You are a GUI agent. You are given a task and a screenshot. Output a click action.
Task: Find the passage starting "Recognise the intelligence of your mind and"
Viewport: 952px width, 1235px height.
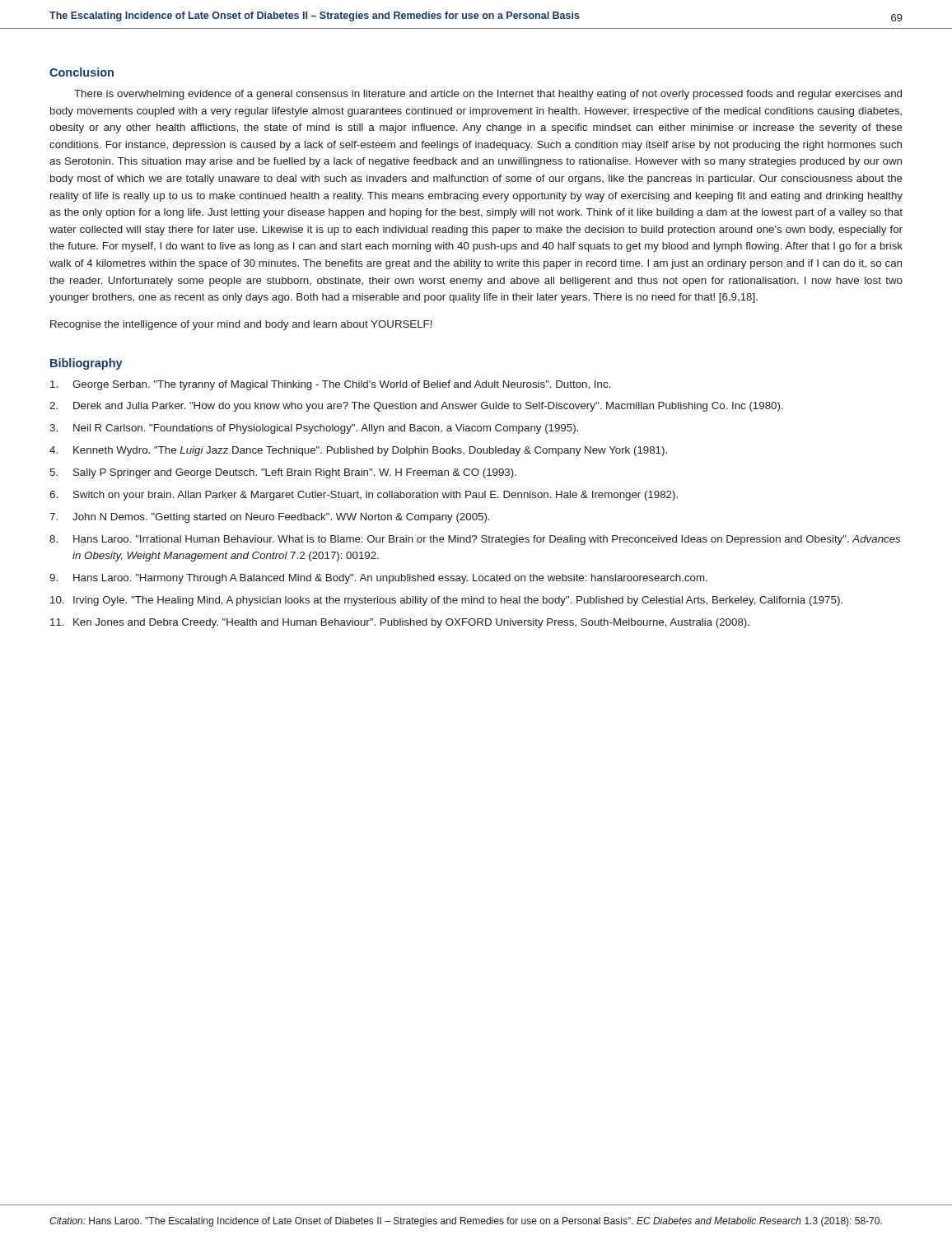(x=241, y=324)
